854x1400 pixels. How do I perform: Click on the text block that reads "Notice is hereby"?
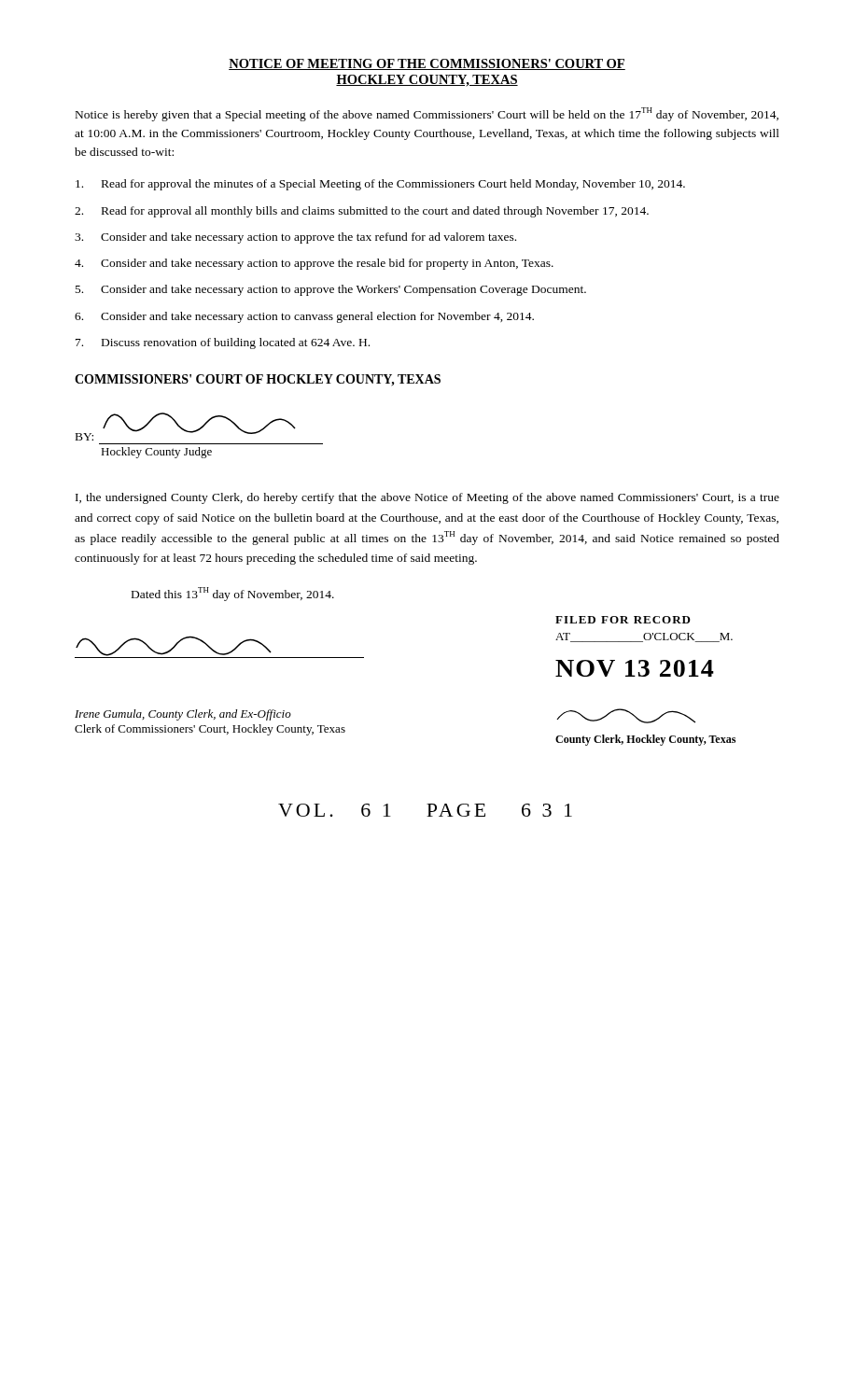pos(427,132)
